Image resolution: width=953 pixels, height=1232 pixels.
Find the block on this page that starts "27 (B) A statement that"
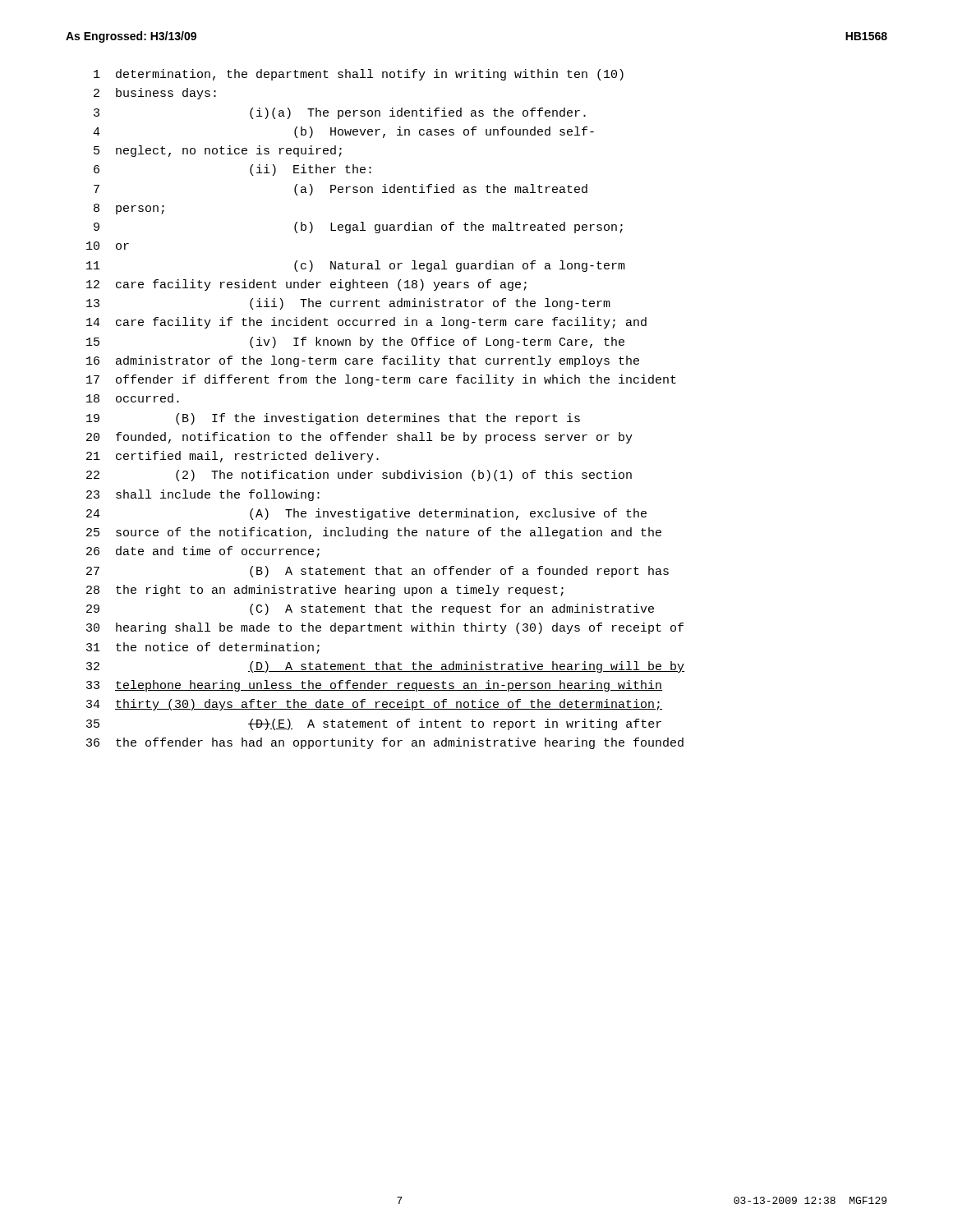476,572
